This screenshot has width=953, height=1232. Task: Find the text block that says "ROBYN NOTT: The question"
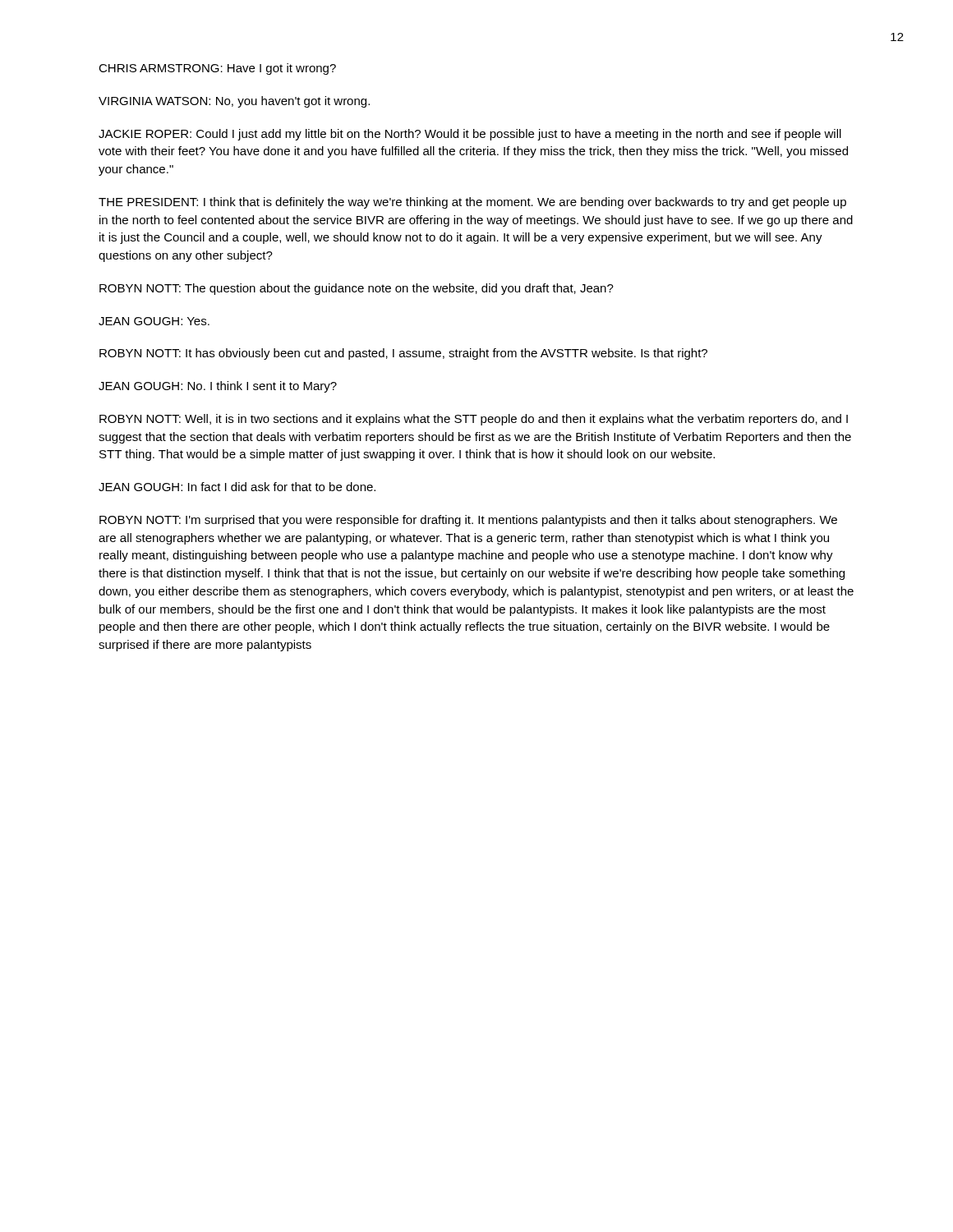[x=356, y=288]
